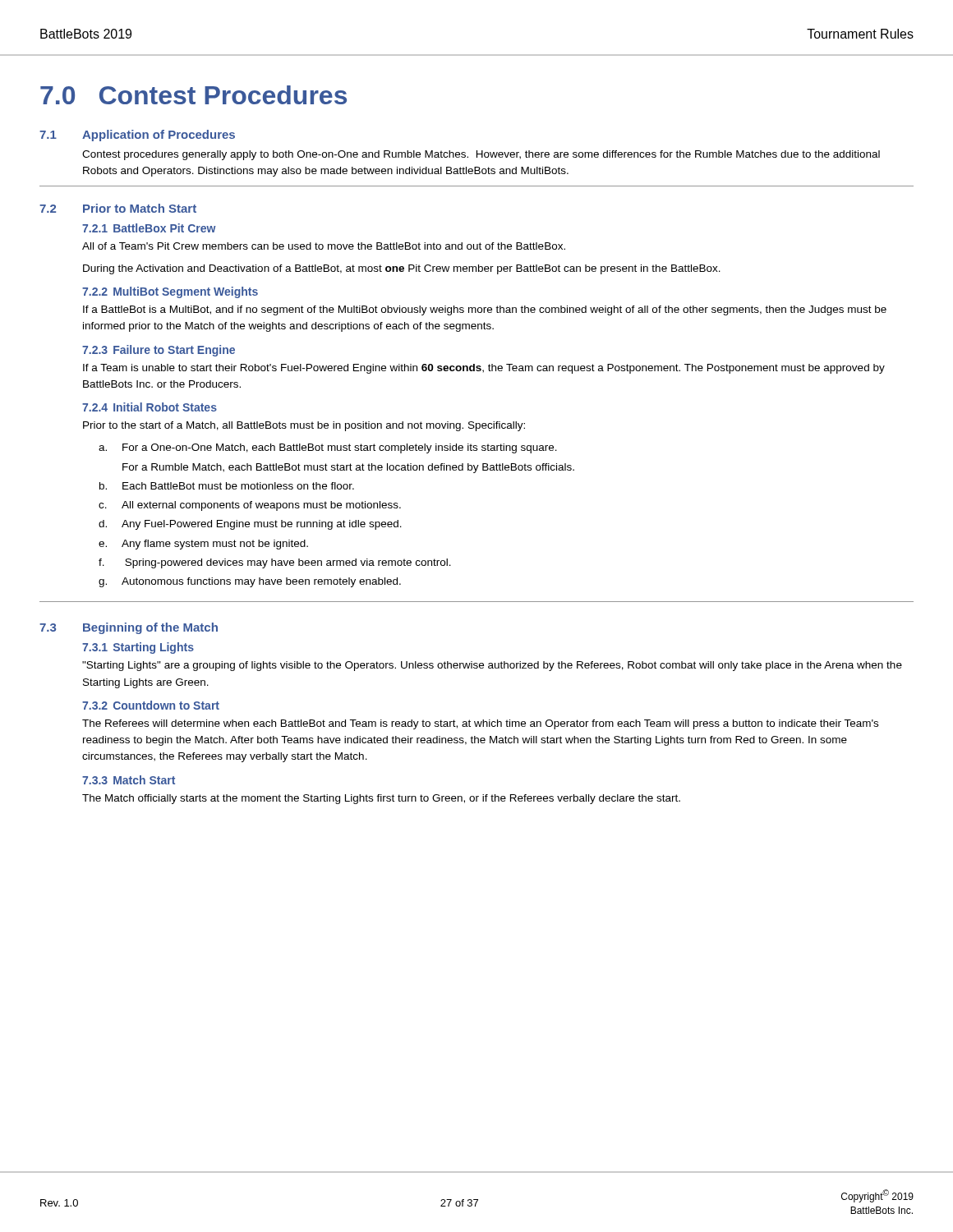Select the region starting "7.2.2MultiBot Segment Weights"
The image size is (953, 1232).
click(x=170, y=292)
